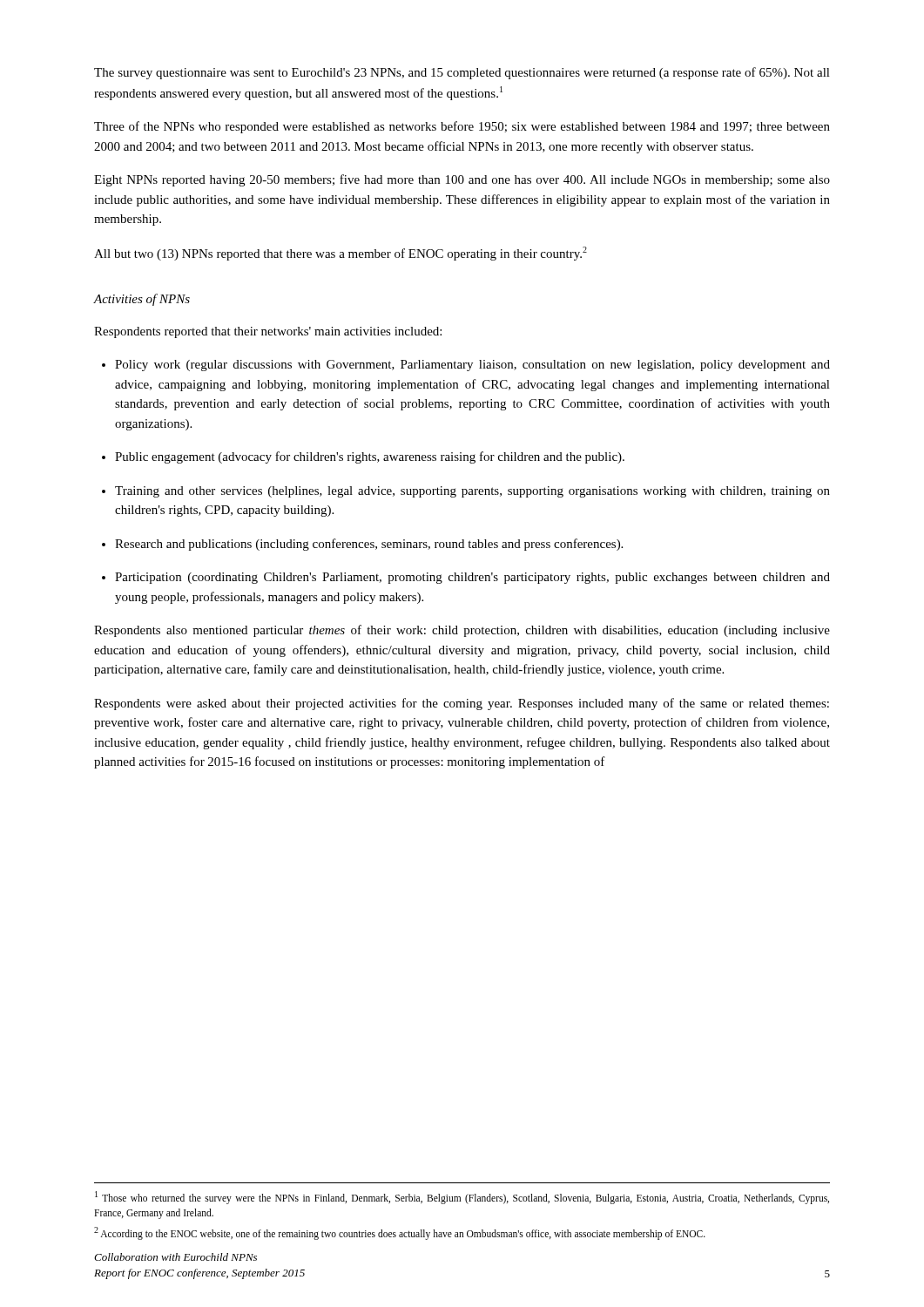Find the region starting "The survey questionnaire"

click(462, 83)
